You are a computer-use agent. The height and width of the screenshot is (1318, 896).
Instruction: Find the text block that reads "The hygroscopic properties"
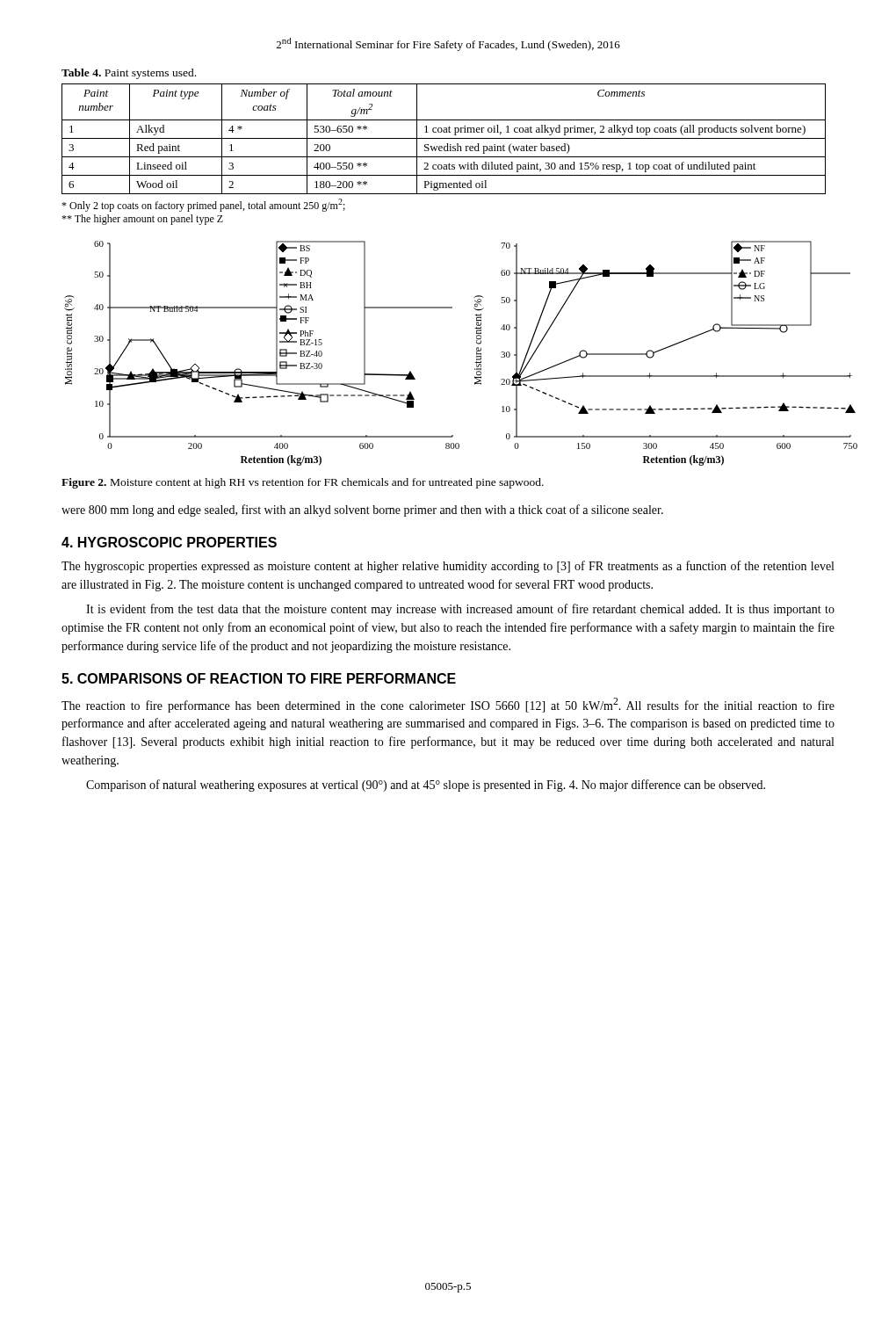448,576
